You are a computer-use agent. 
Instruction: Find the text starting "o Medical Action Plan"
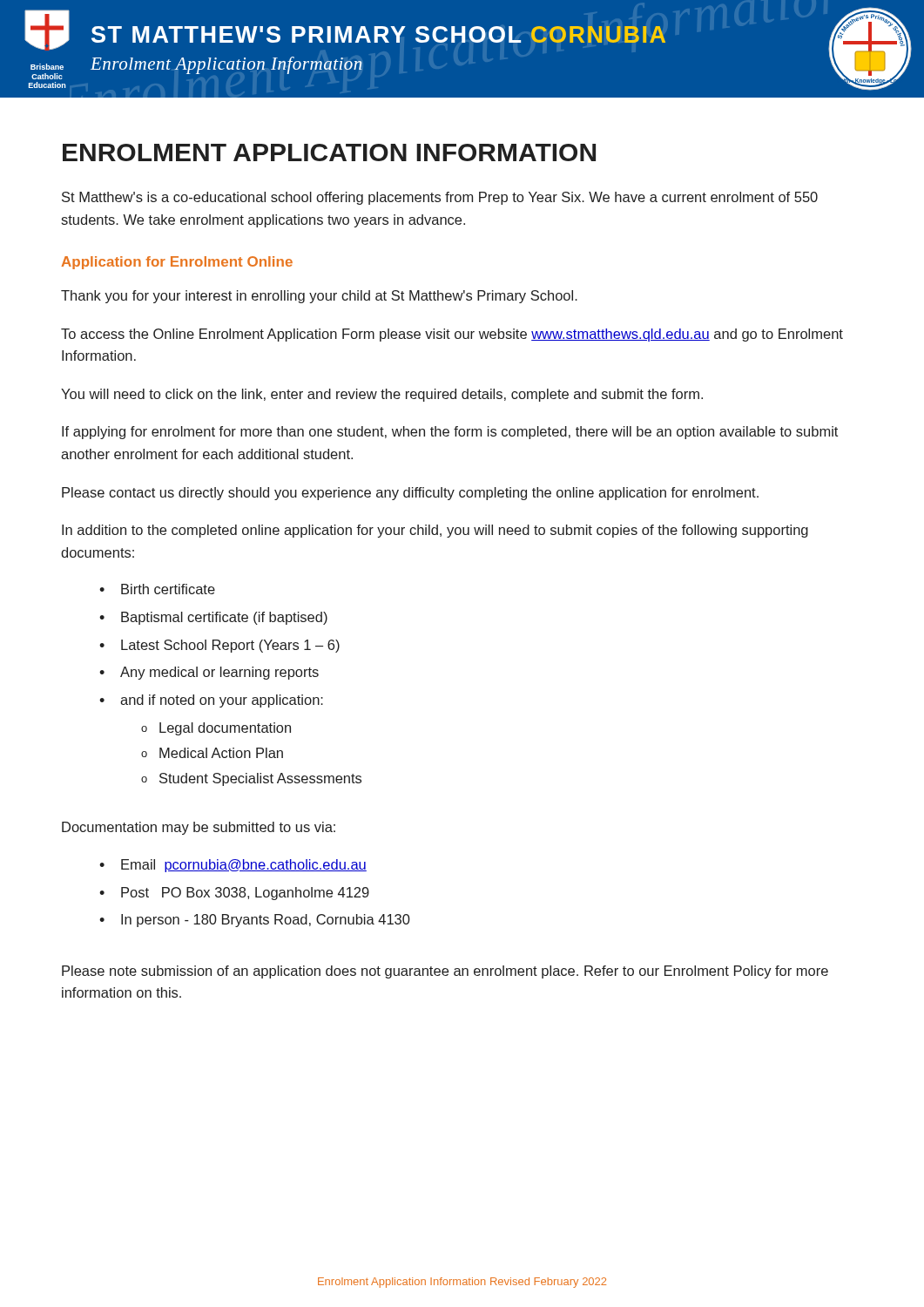213,753
